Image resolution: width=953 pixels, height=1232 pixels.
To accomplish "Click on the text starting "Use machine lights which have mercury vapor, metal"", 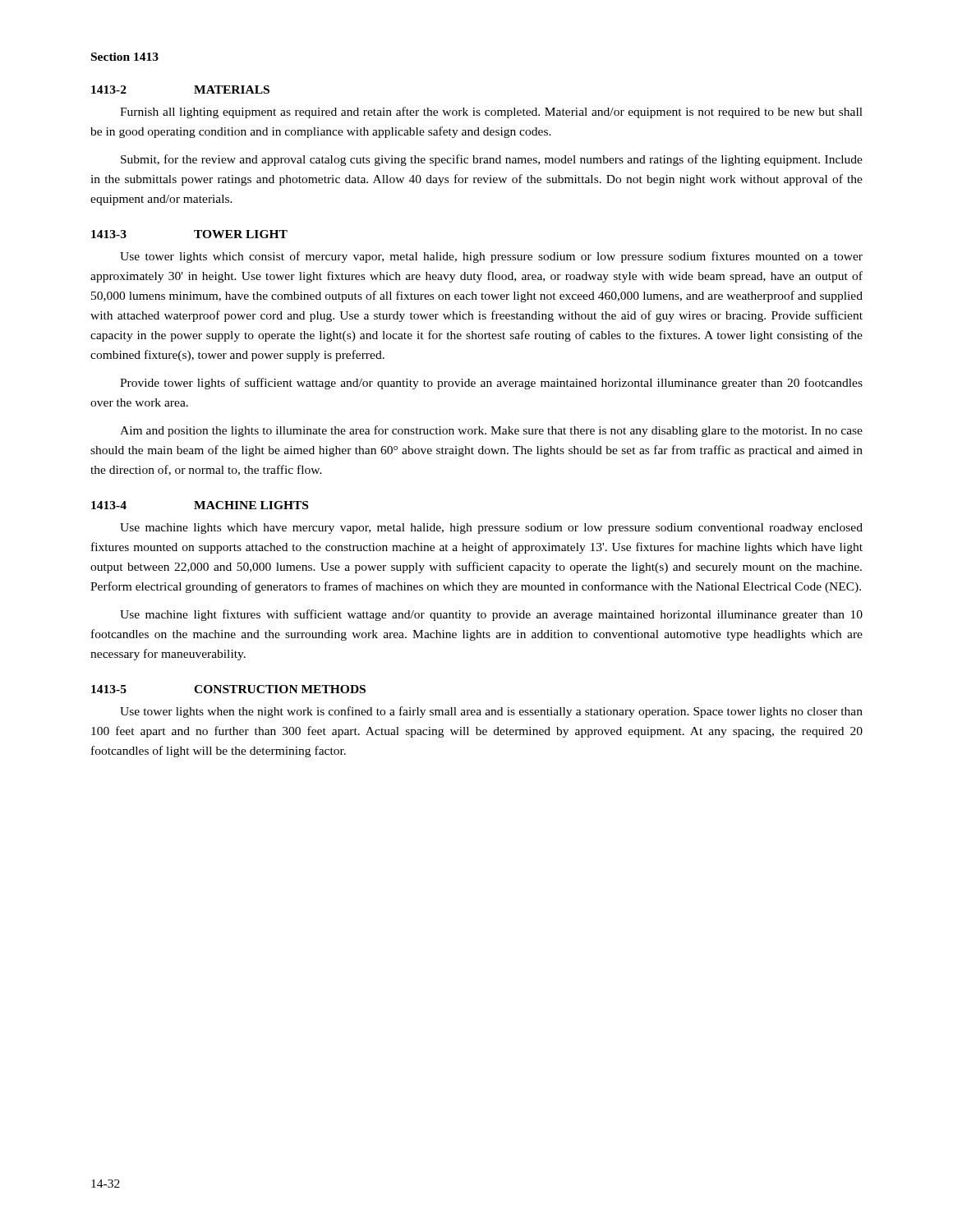I will 476,591.
